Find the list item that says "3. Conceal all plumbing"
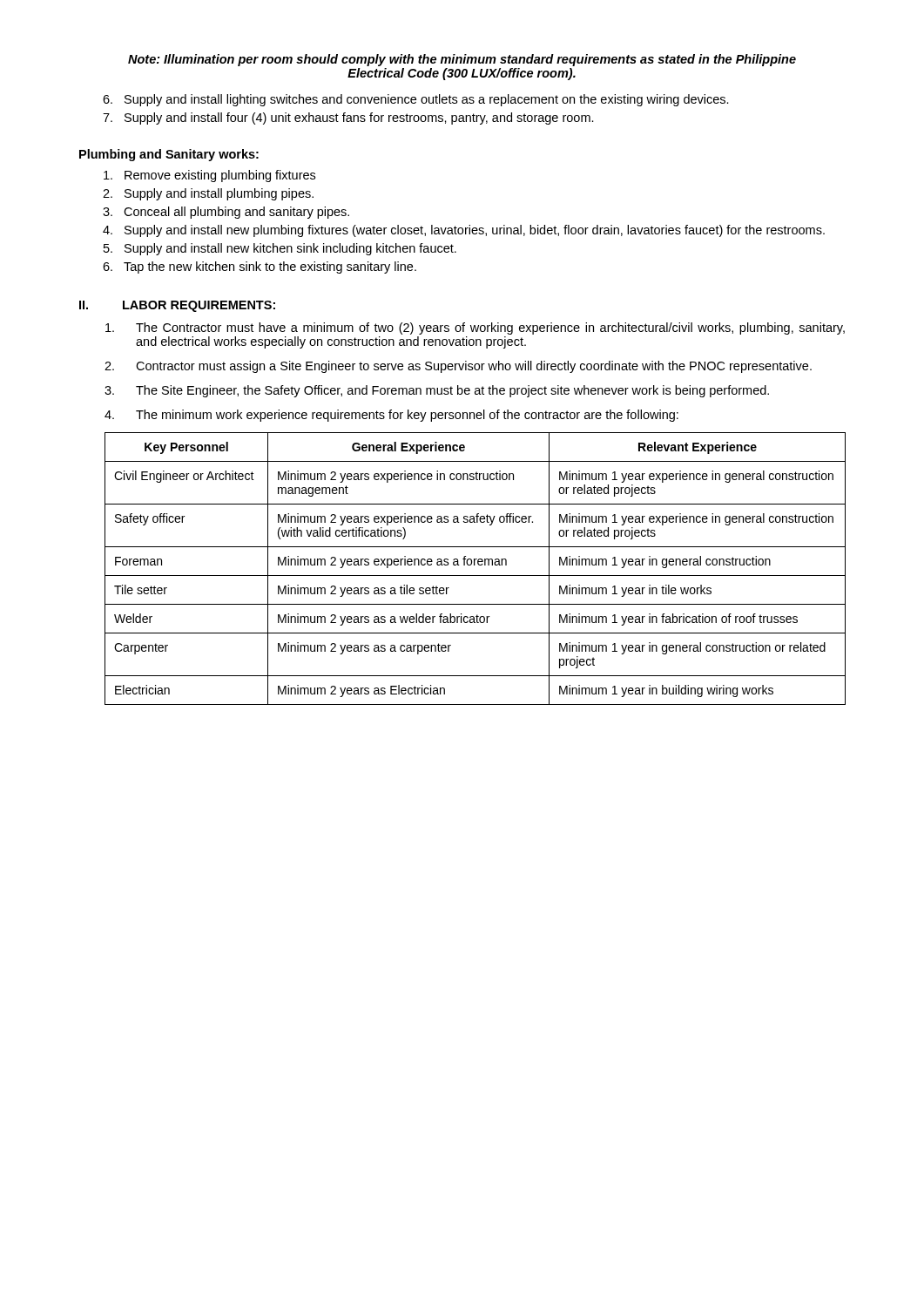924x1307 pixels. 226,213
